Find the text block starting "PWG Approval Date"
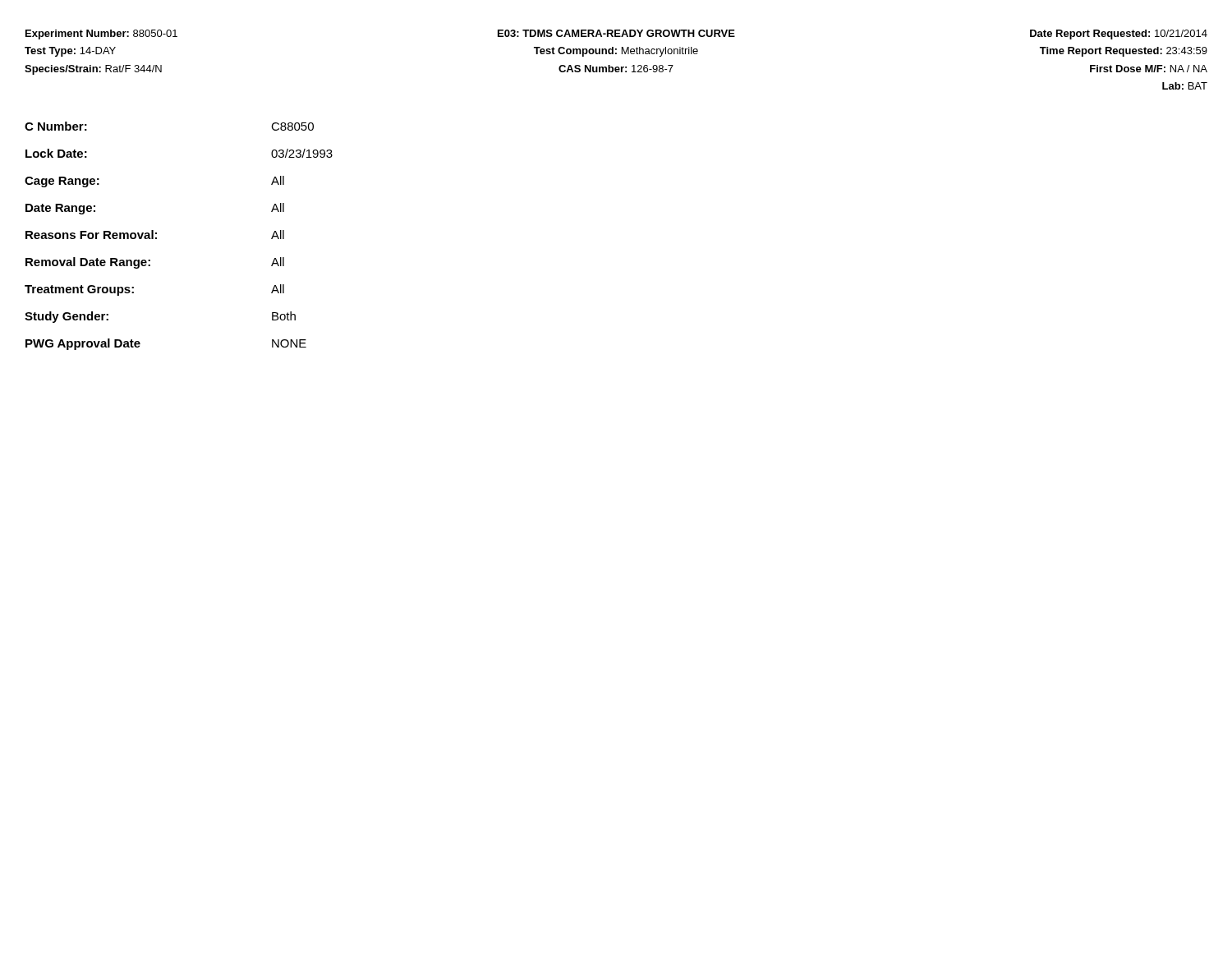Screen dimensions: 953x1232 click(83, 344)
